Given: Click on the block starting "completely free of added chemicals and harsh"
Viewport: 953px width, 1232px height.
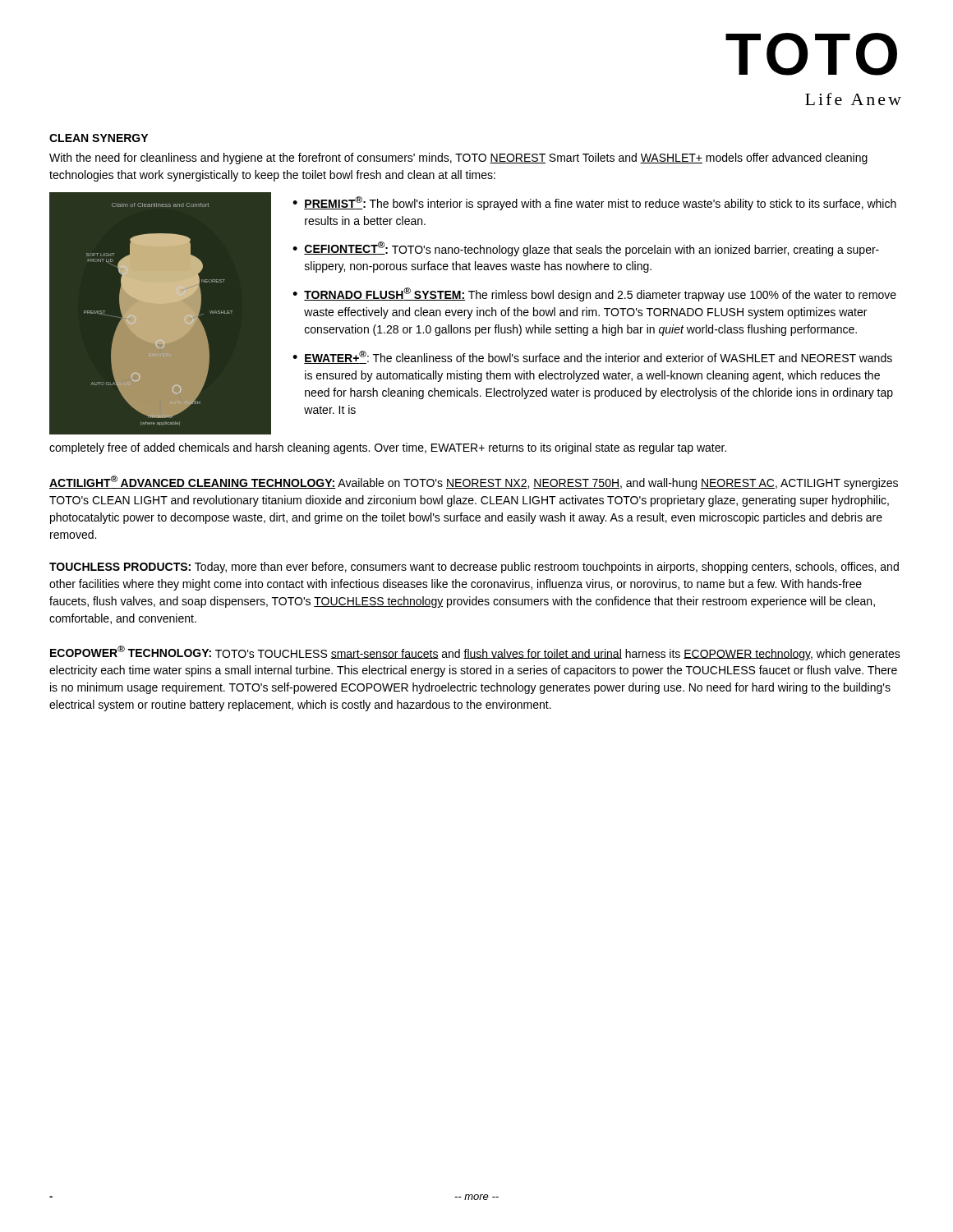Looking at the screenshot, I should (388, 448).
